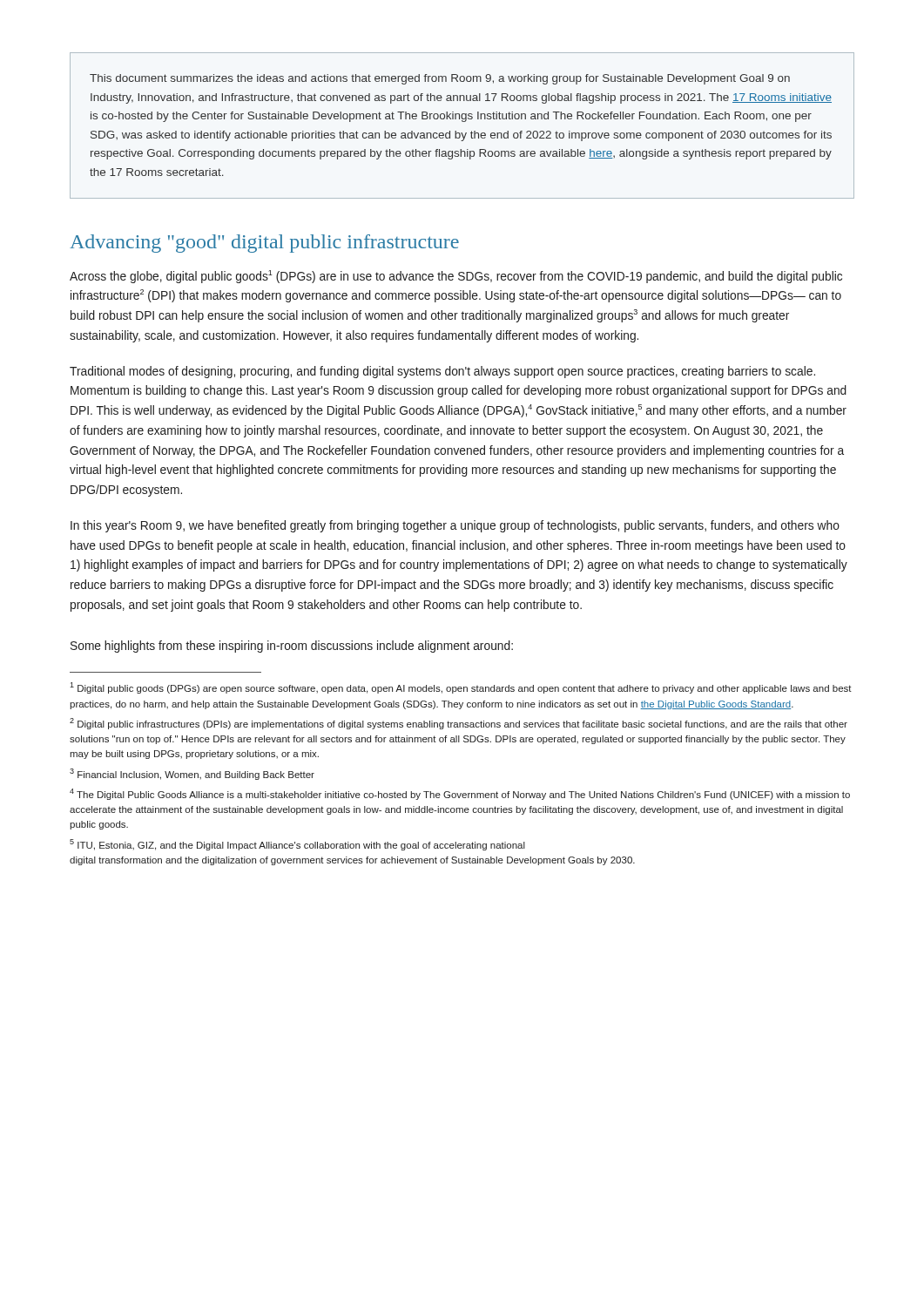The width and height of the screenshot is (924, 1307).
Task: Point to the block beginning "4 The Digital Public Goods Alliance"
Action: 460,809
